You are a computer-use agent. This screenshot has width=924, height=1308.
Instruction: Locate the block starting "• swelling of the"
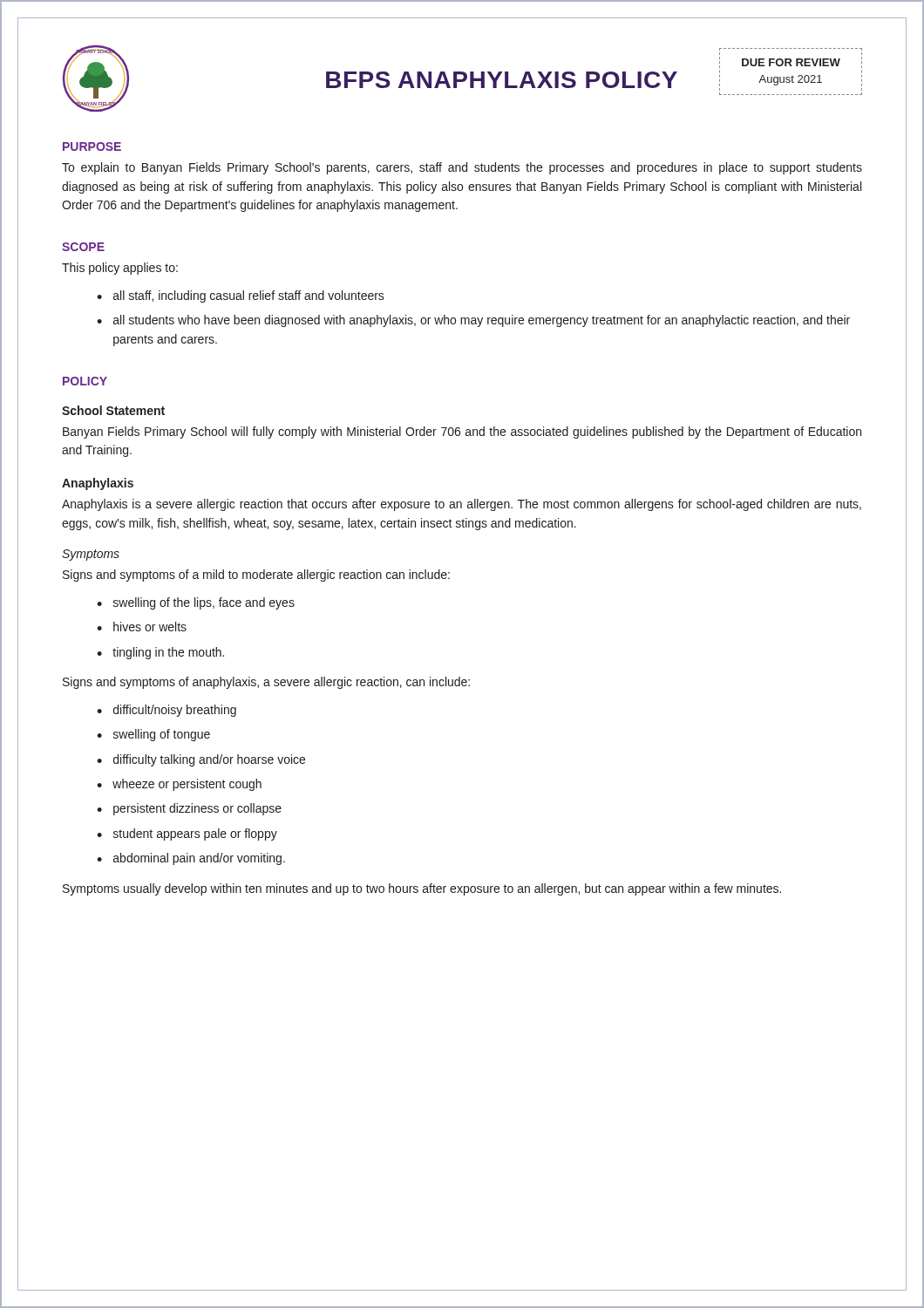coord(196,603)
